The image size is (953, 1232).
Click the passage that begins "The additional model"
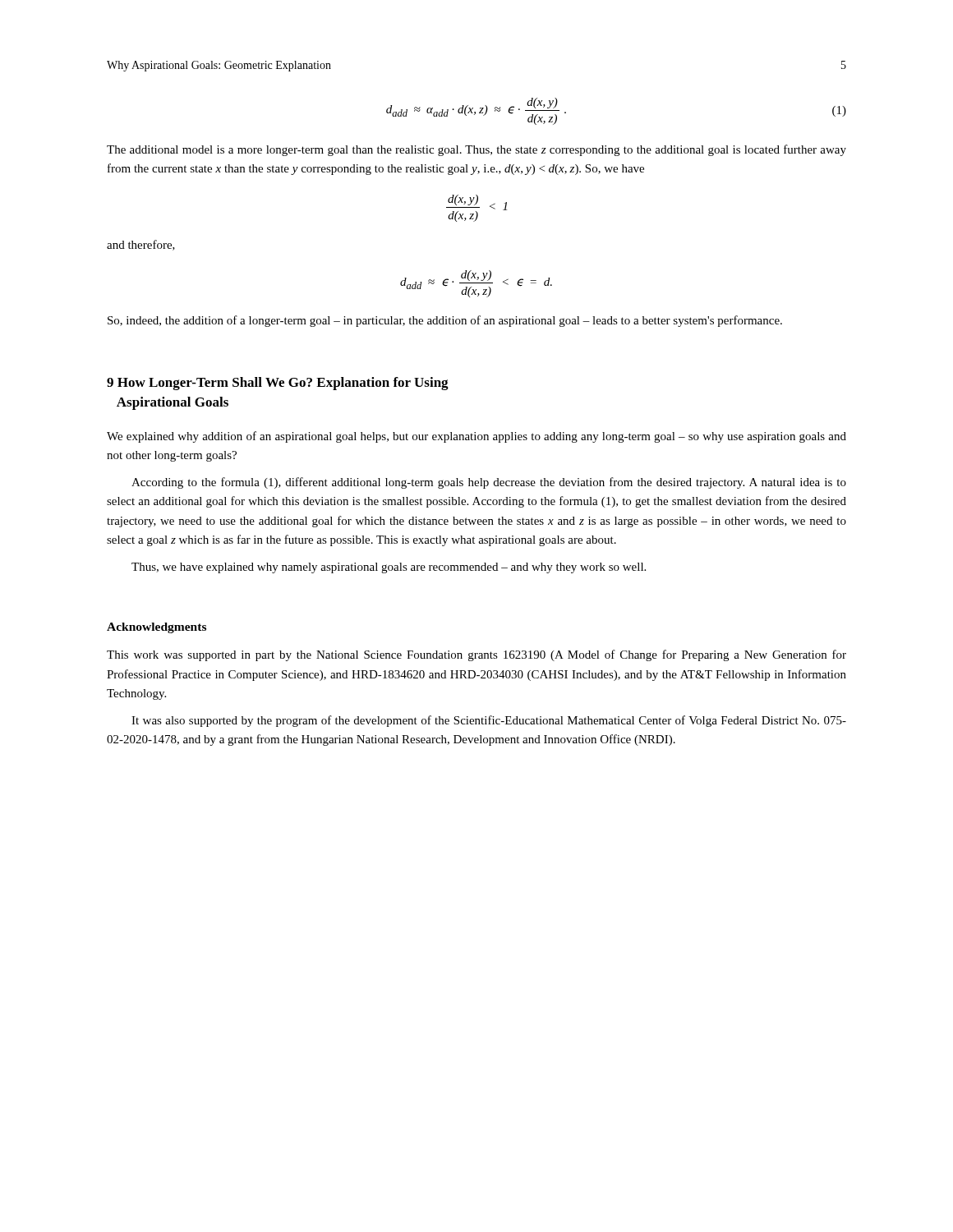coord(476,160)
